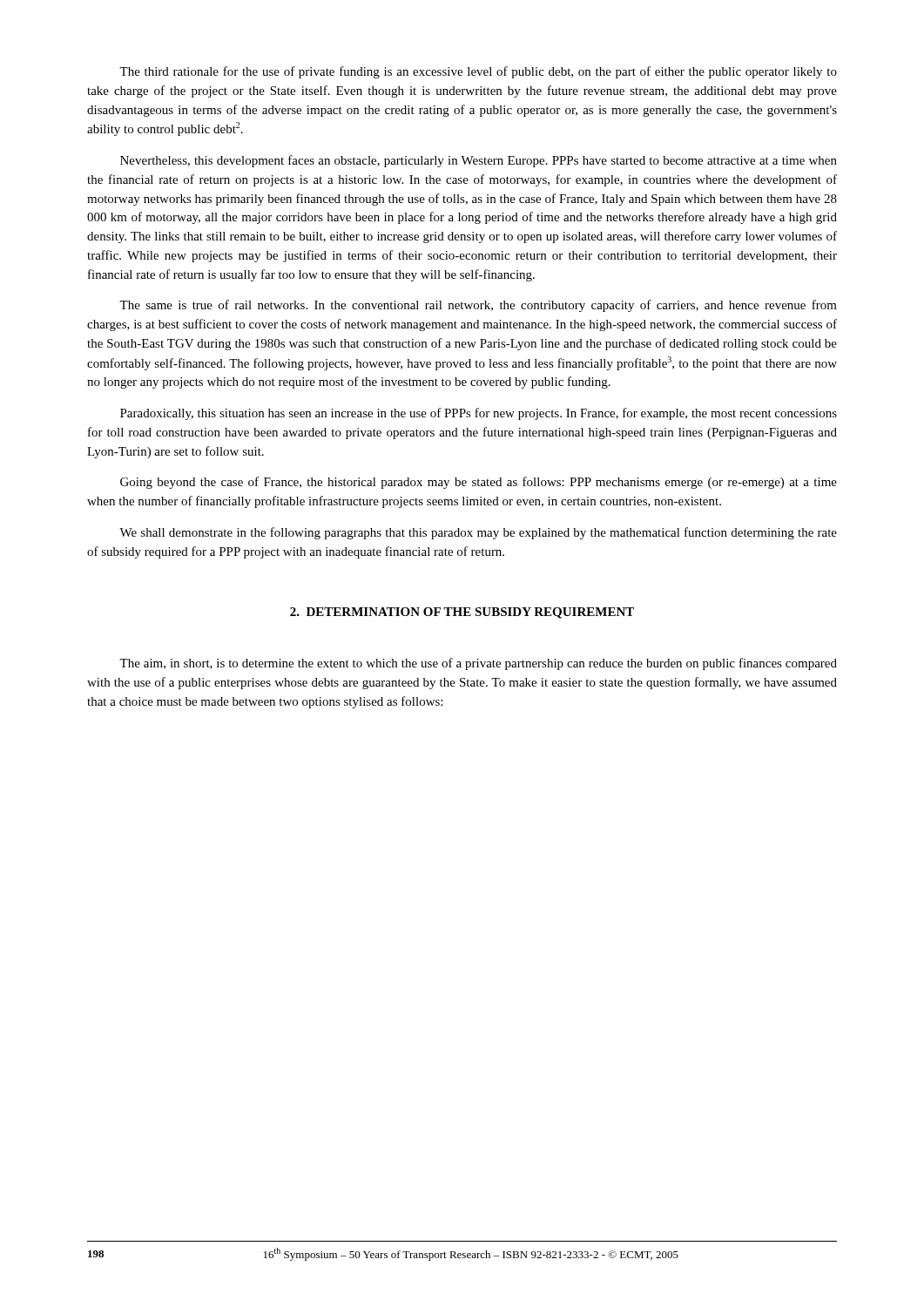Select the text block starting "2. DETERMINATION OF THE SUBSIDY"

coord(462,612)
